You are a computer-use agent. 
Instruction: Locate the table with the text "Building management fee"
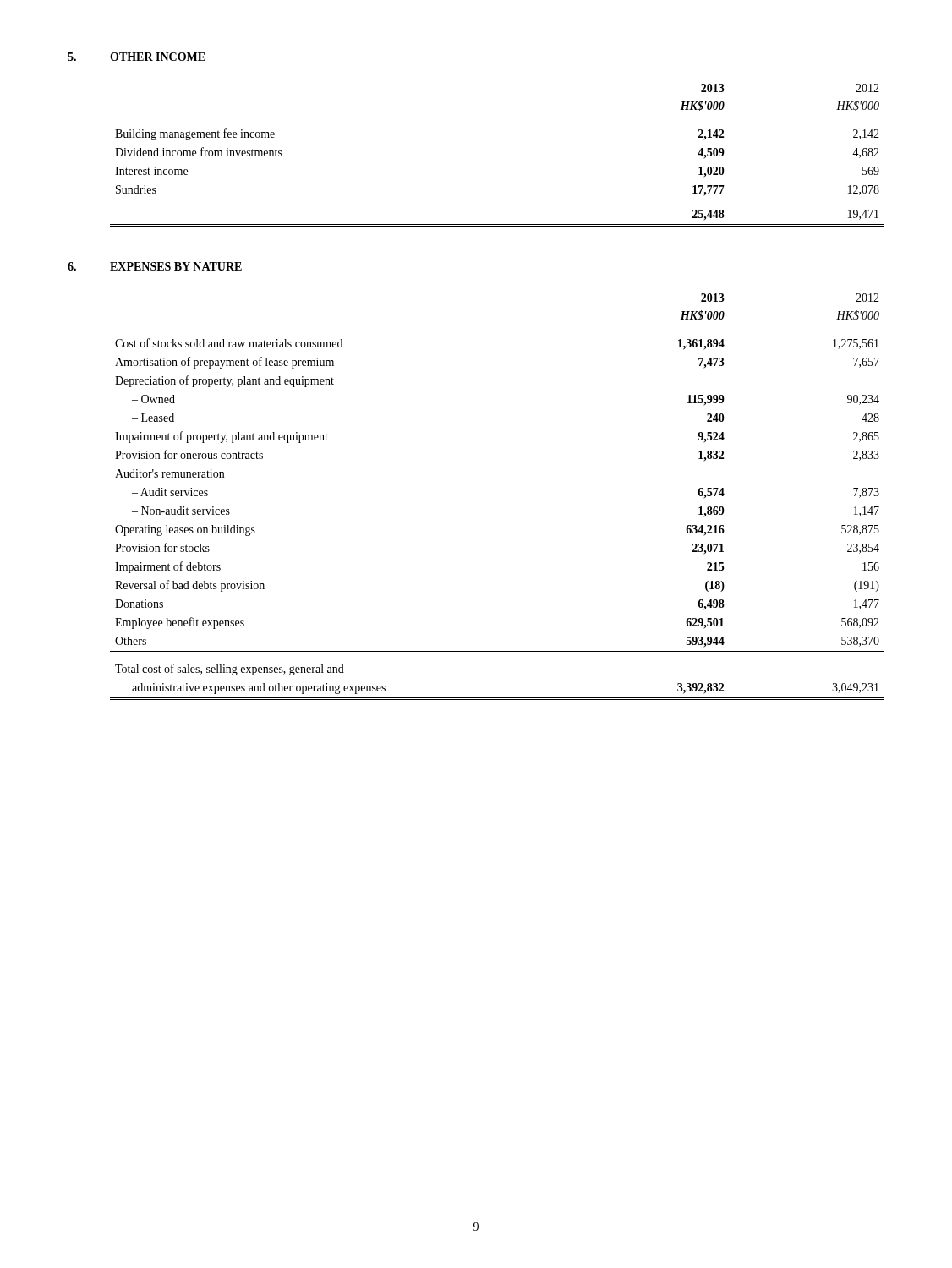click(x=497, y=153)
